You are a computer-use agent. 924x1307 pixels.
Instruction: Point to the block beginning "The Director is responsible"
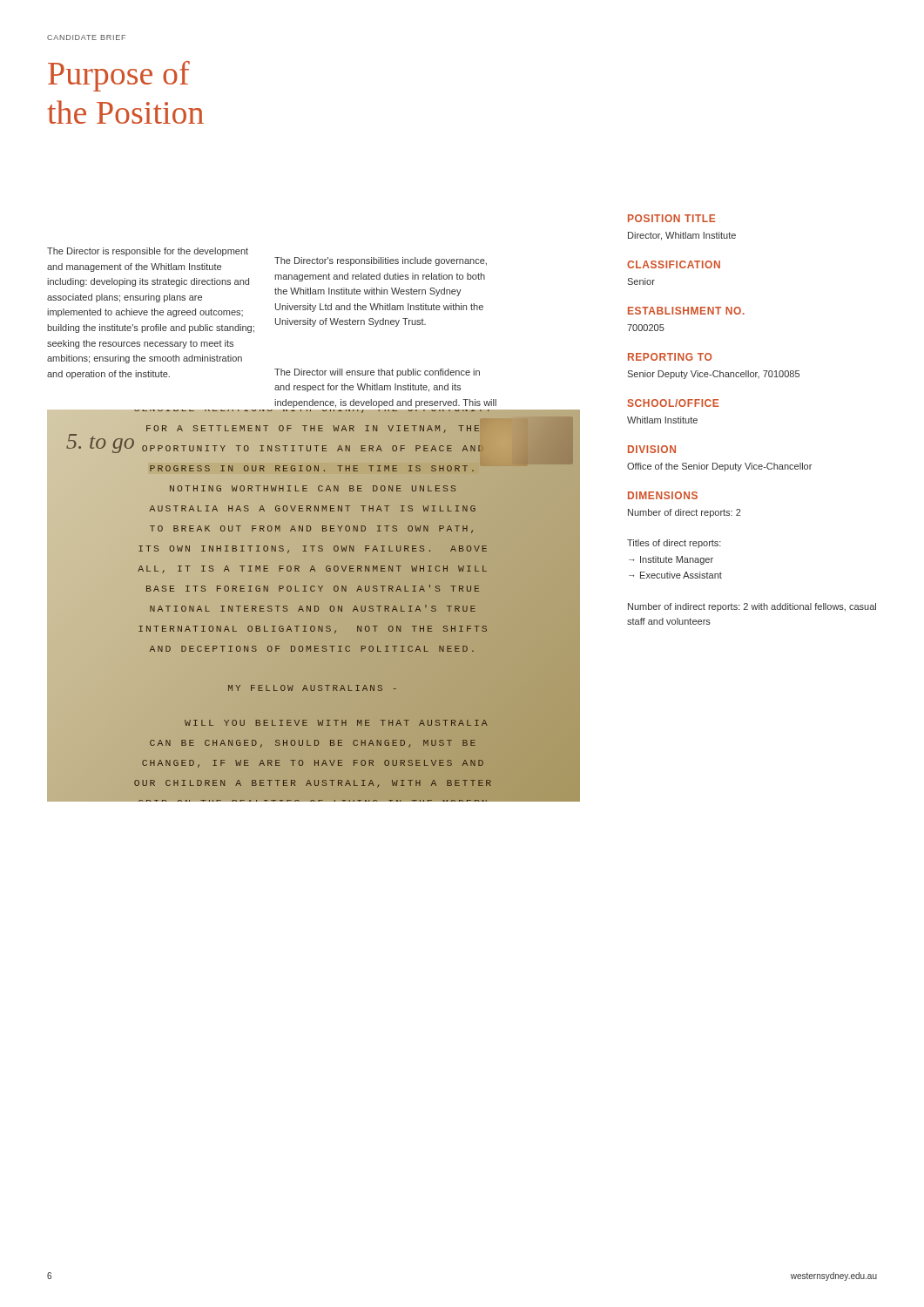151,312
